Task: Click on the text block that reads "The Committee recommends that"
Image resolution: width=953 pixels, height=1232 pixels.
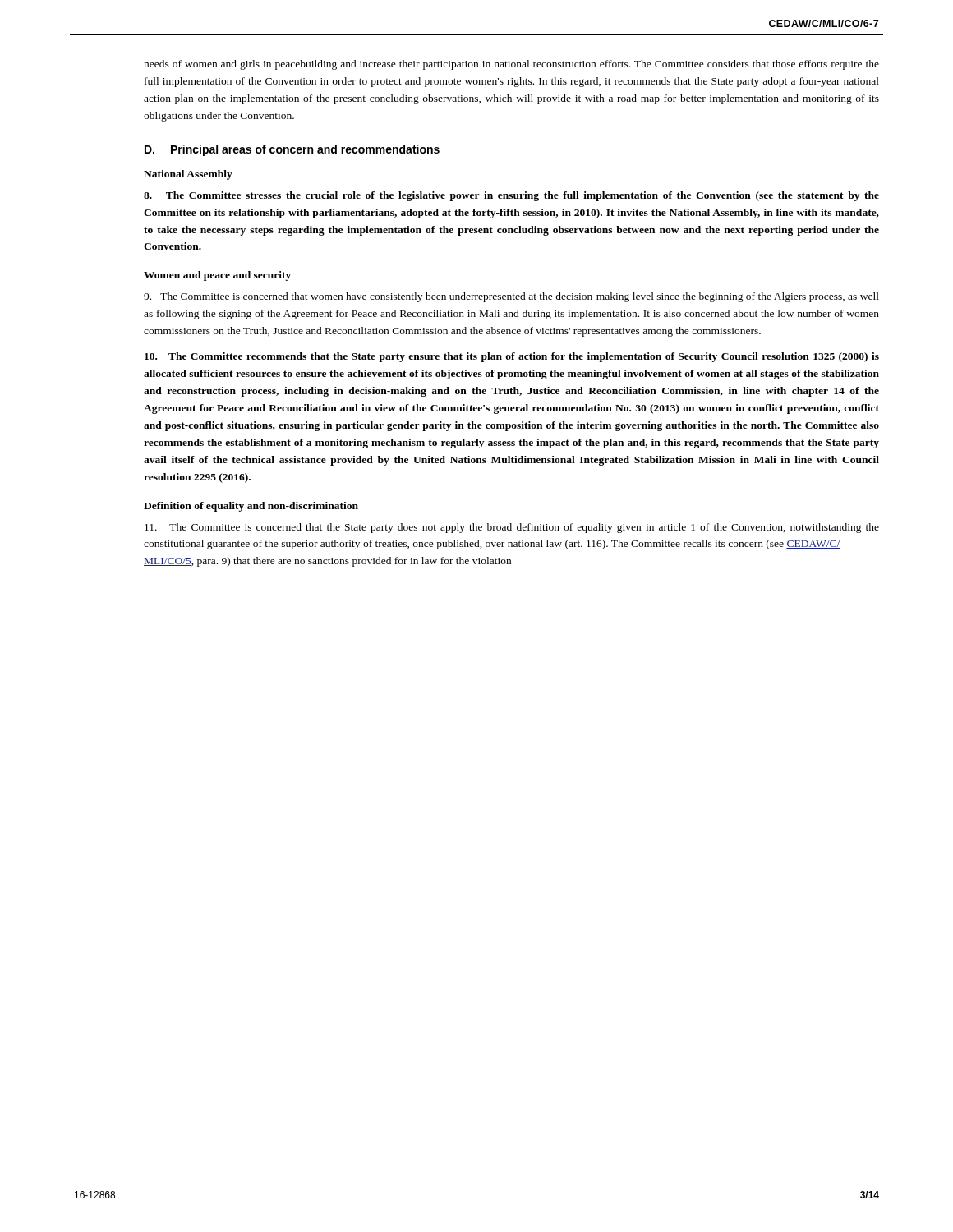Action: coord(511,416)
